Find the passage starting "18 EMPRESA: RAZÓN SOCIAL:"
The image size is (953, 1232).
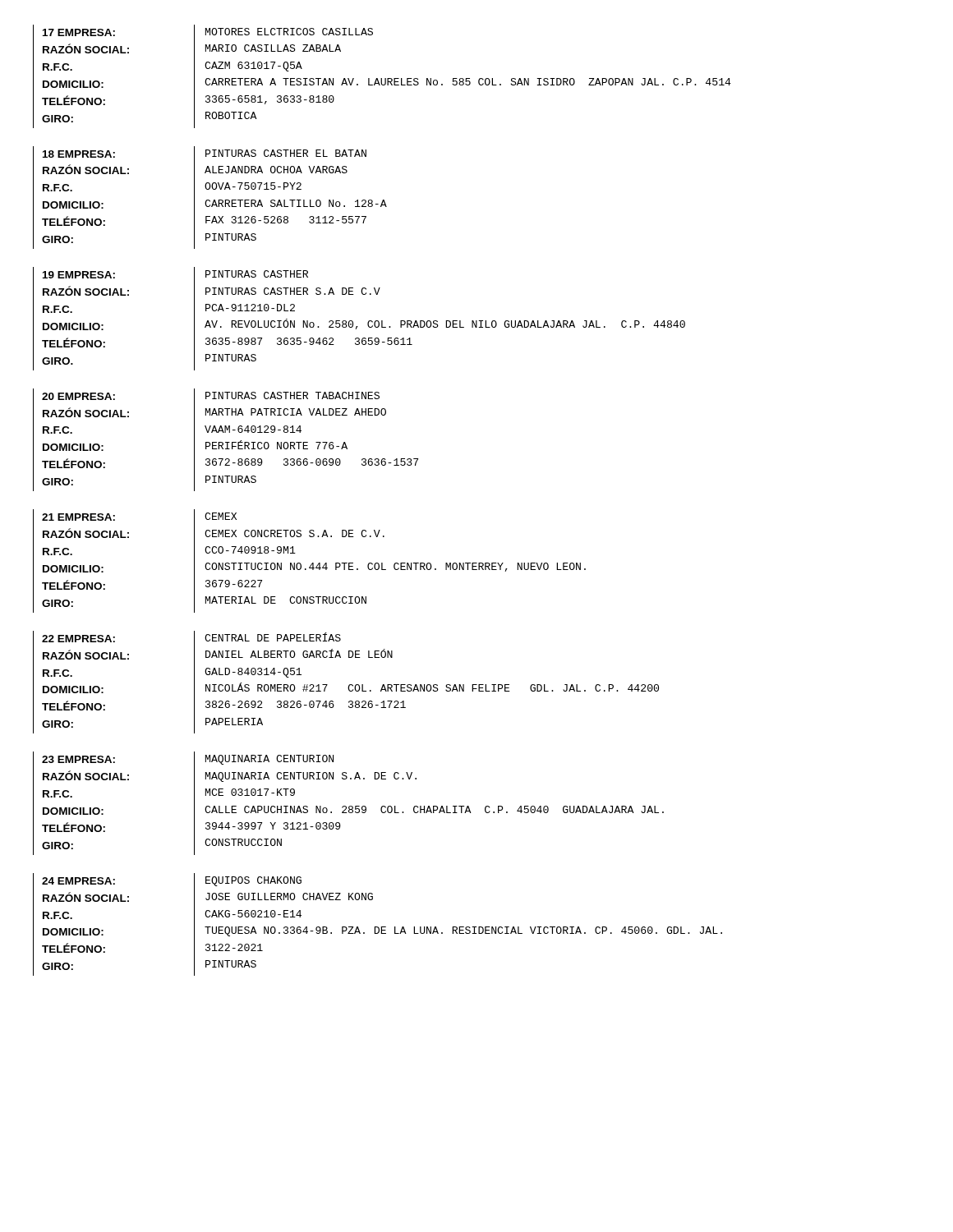click(210, 198)
